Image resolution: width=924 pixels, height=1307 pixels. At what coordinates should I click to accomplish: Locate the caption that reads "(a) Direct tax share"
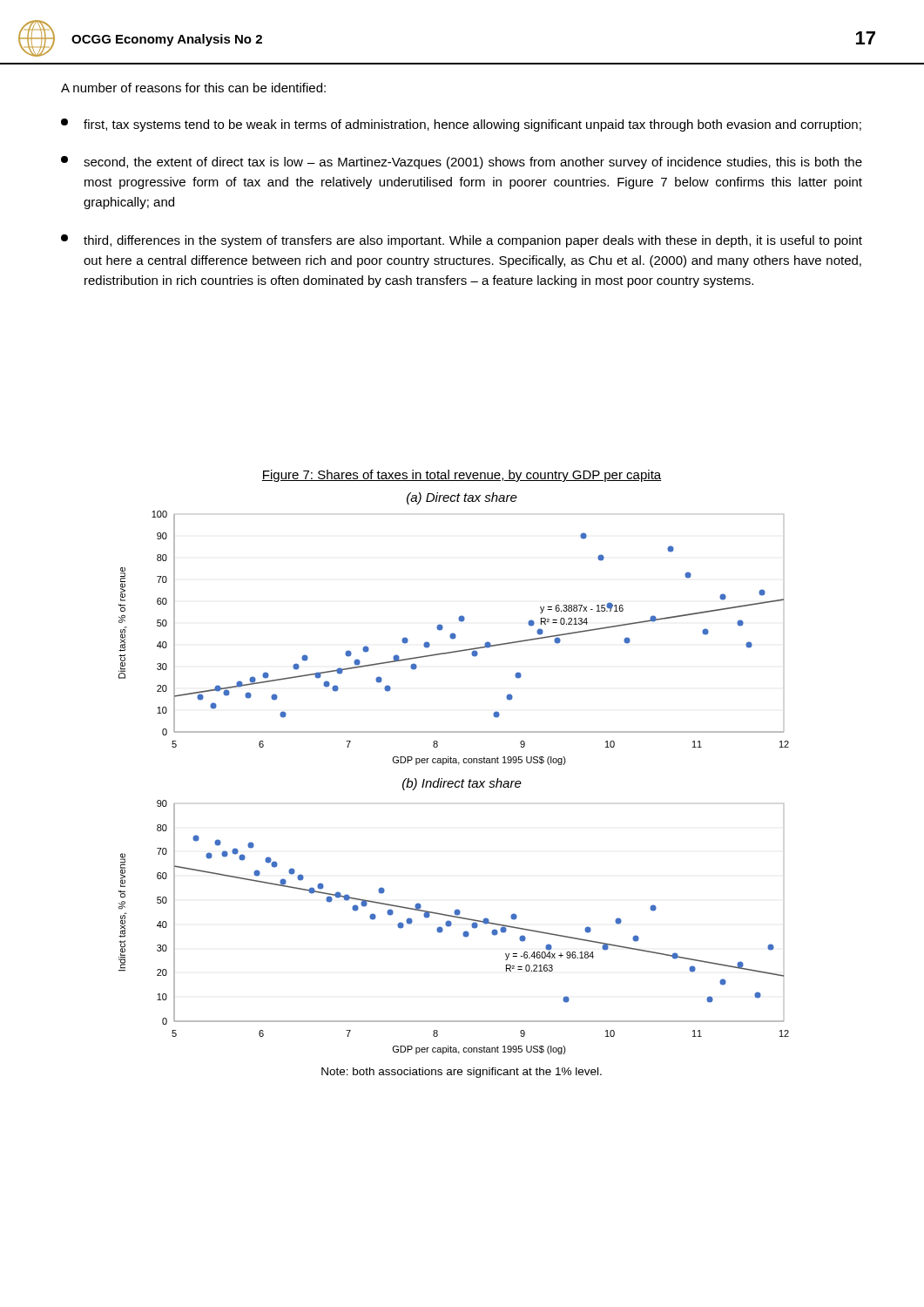(x=462, y=497)
